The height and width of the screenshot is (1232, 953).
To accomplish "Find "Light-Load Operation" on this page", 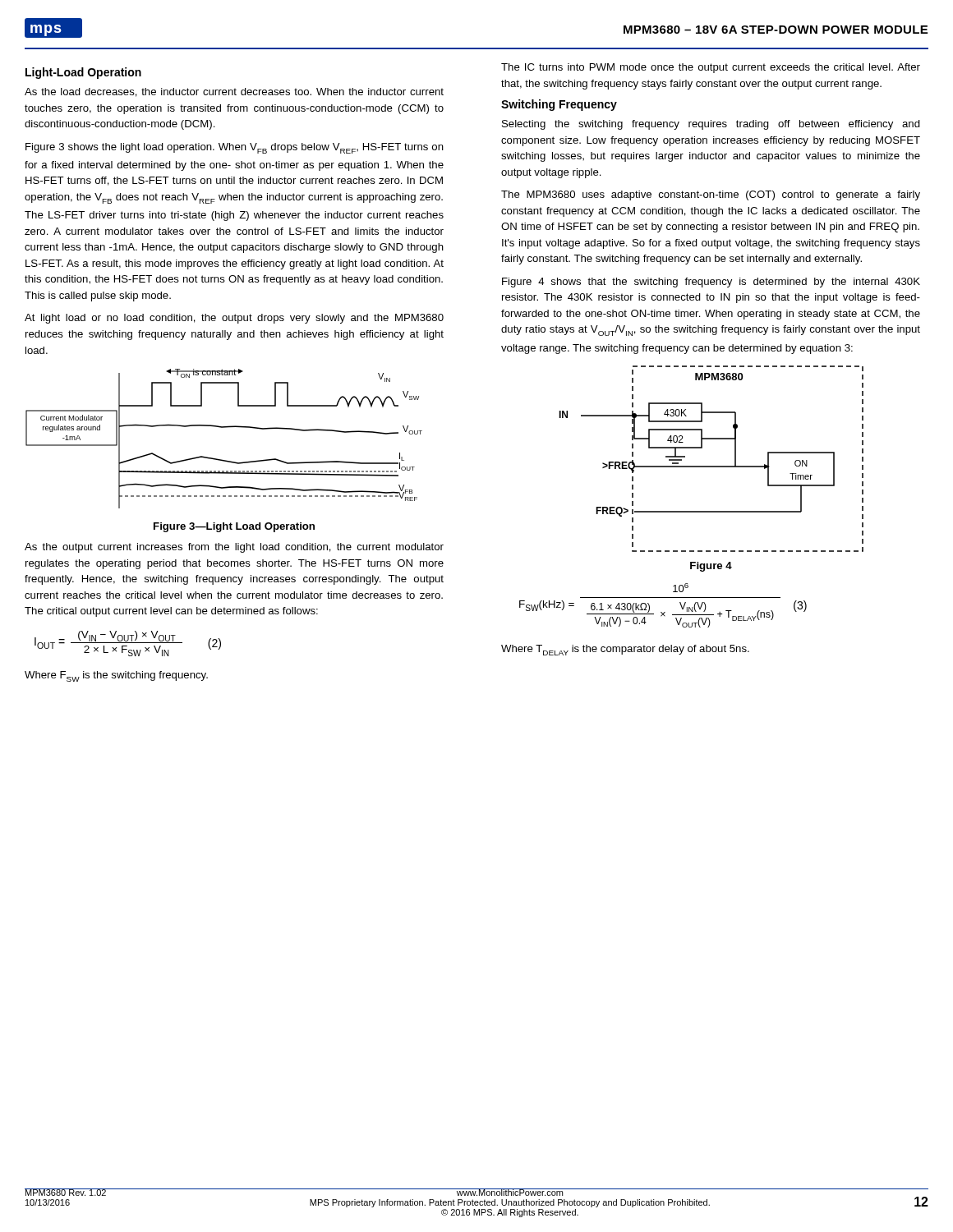I will pos(83,72).
